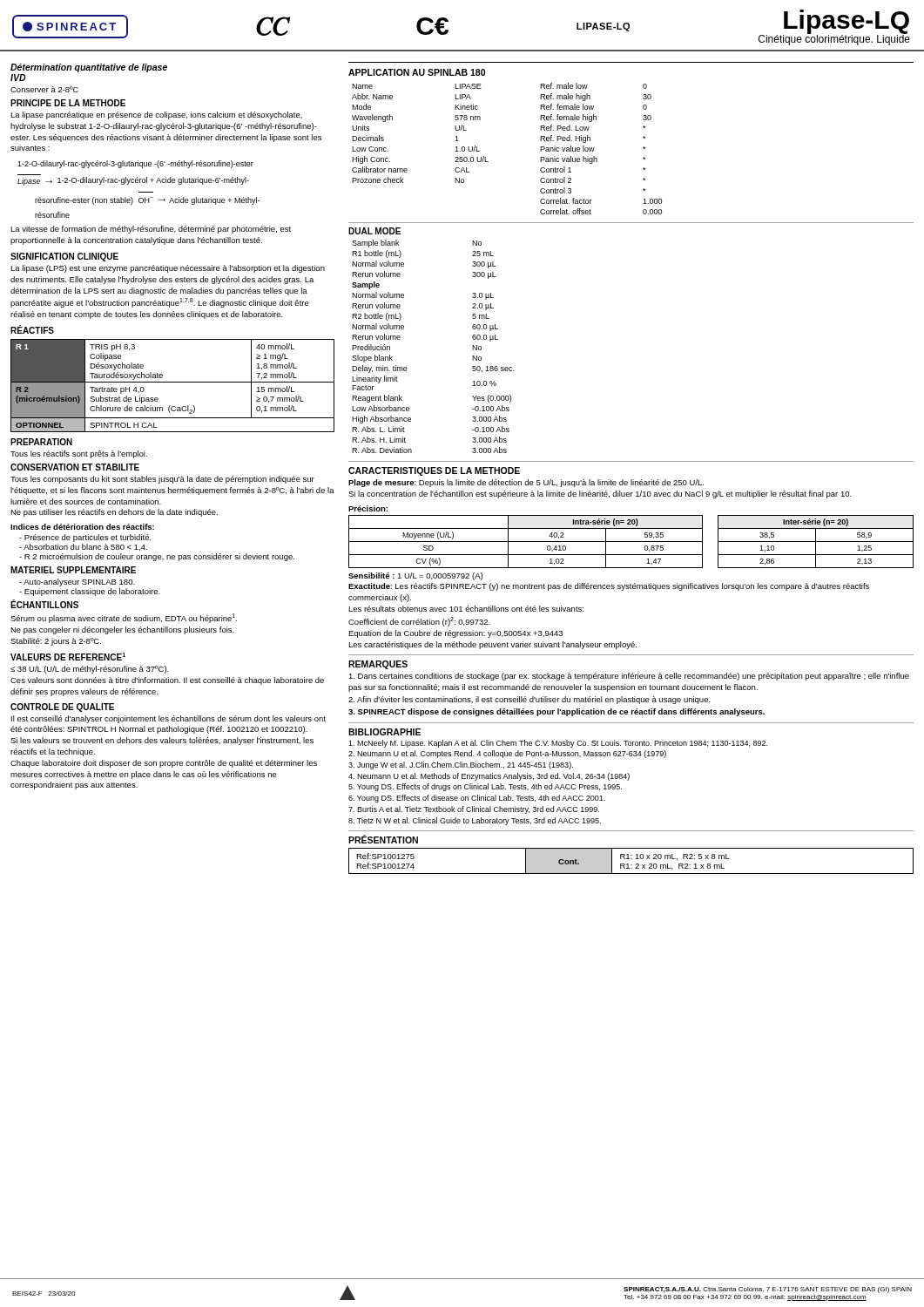Click on the section header that says "CONTROLE DE QUALITE"
Image resolution: width=924 pixels, height=1307 pixels.
(62, 707)
